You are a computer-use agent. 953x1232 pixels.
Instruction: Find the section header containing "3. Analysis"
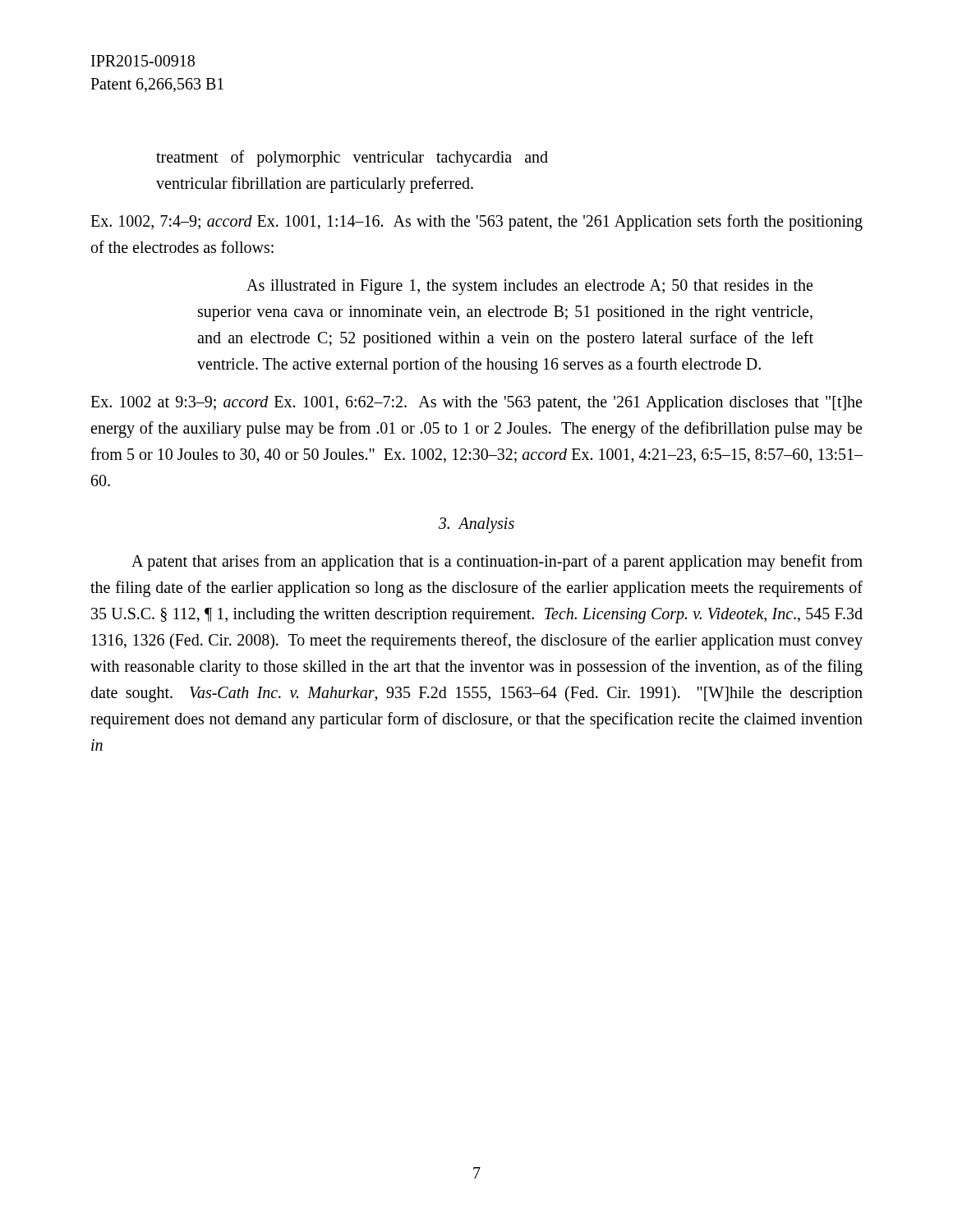pos(476,523)
